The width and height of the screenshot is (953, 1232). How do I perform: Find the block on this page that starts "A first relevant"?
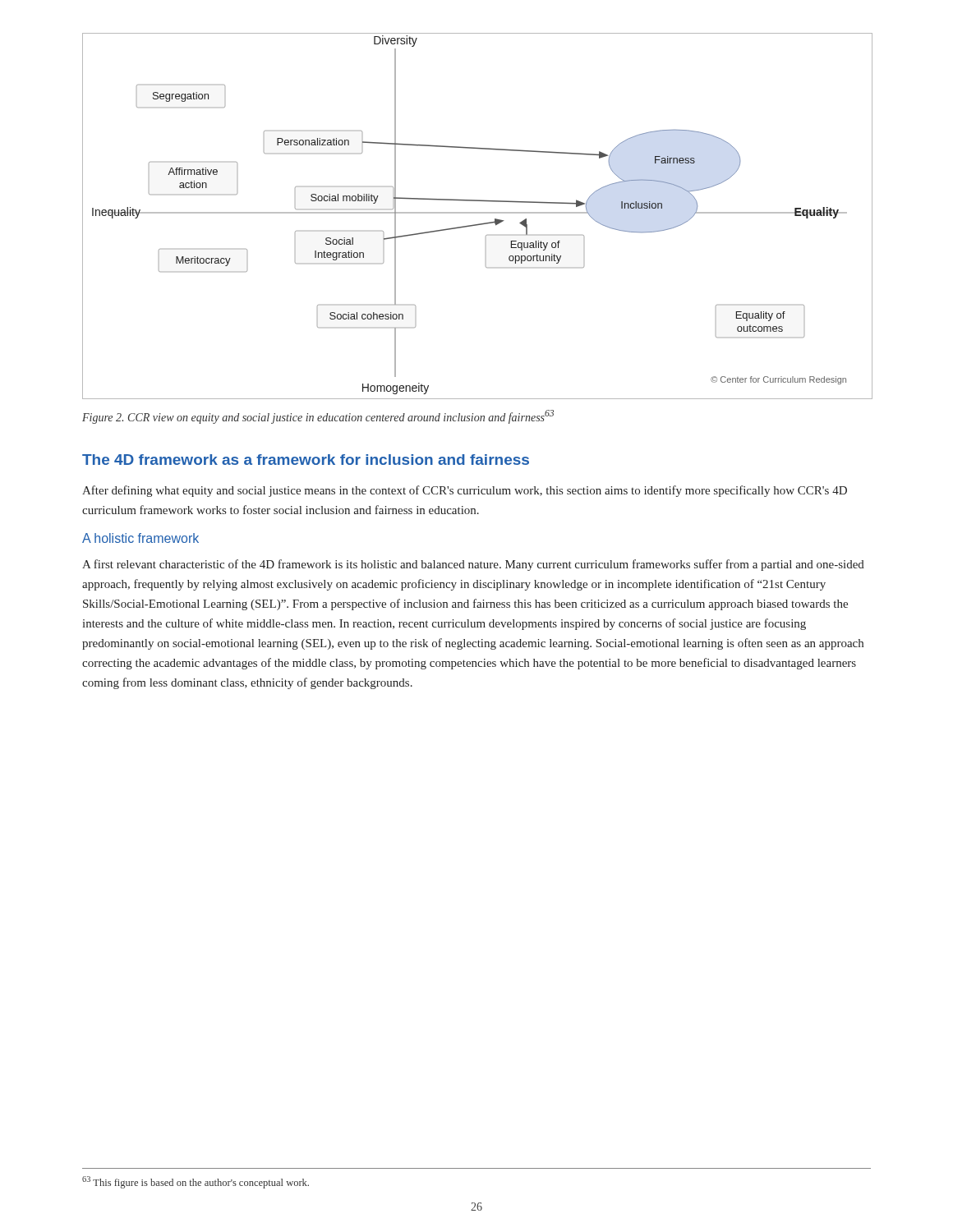(473, 623)
